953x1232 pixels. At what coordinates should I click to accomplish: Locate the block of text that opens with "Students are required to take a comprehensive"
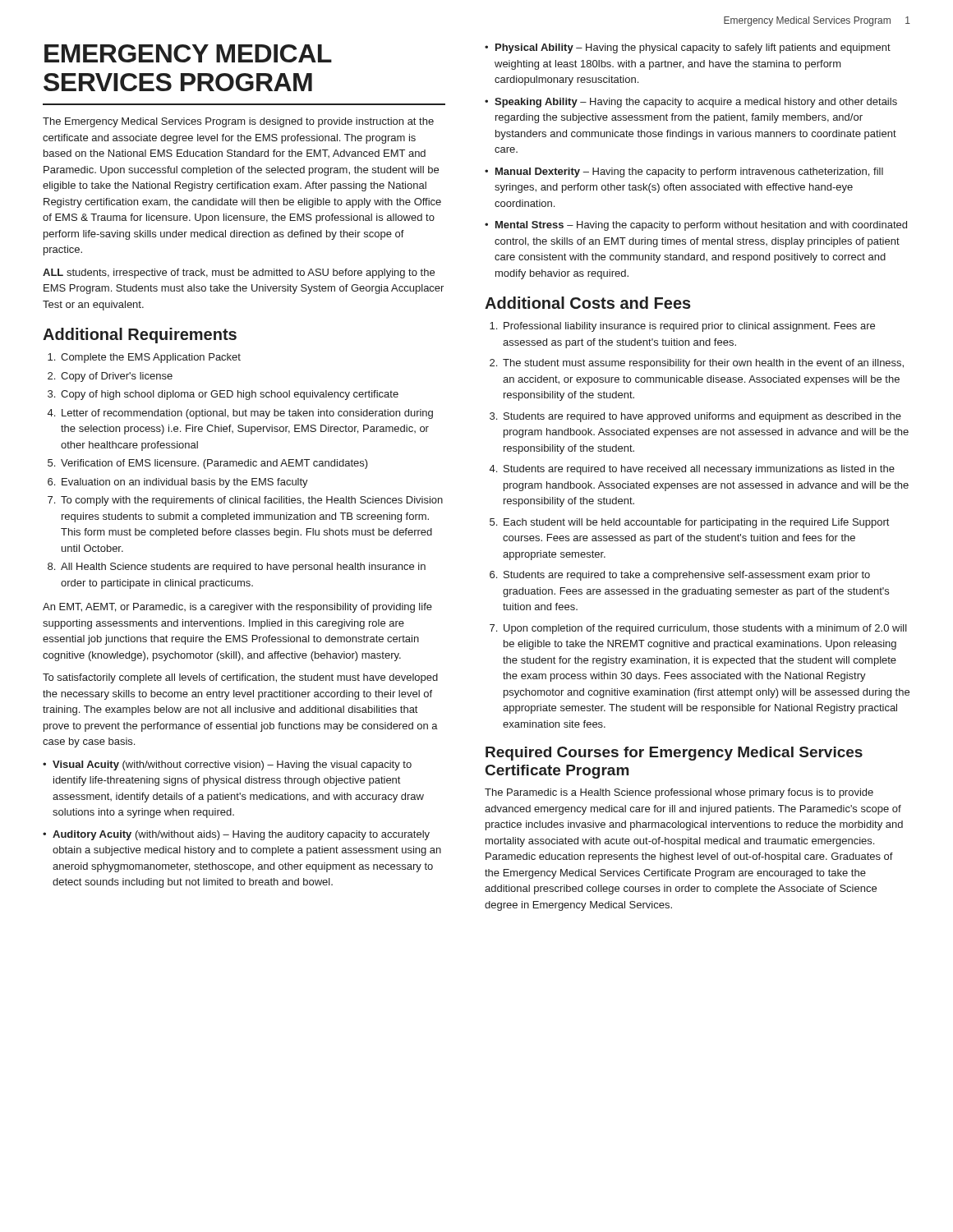tap(706, 591)
